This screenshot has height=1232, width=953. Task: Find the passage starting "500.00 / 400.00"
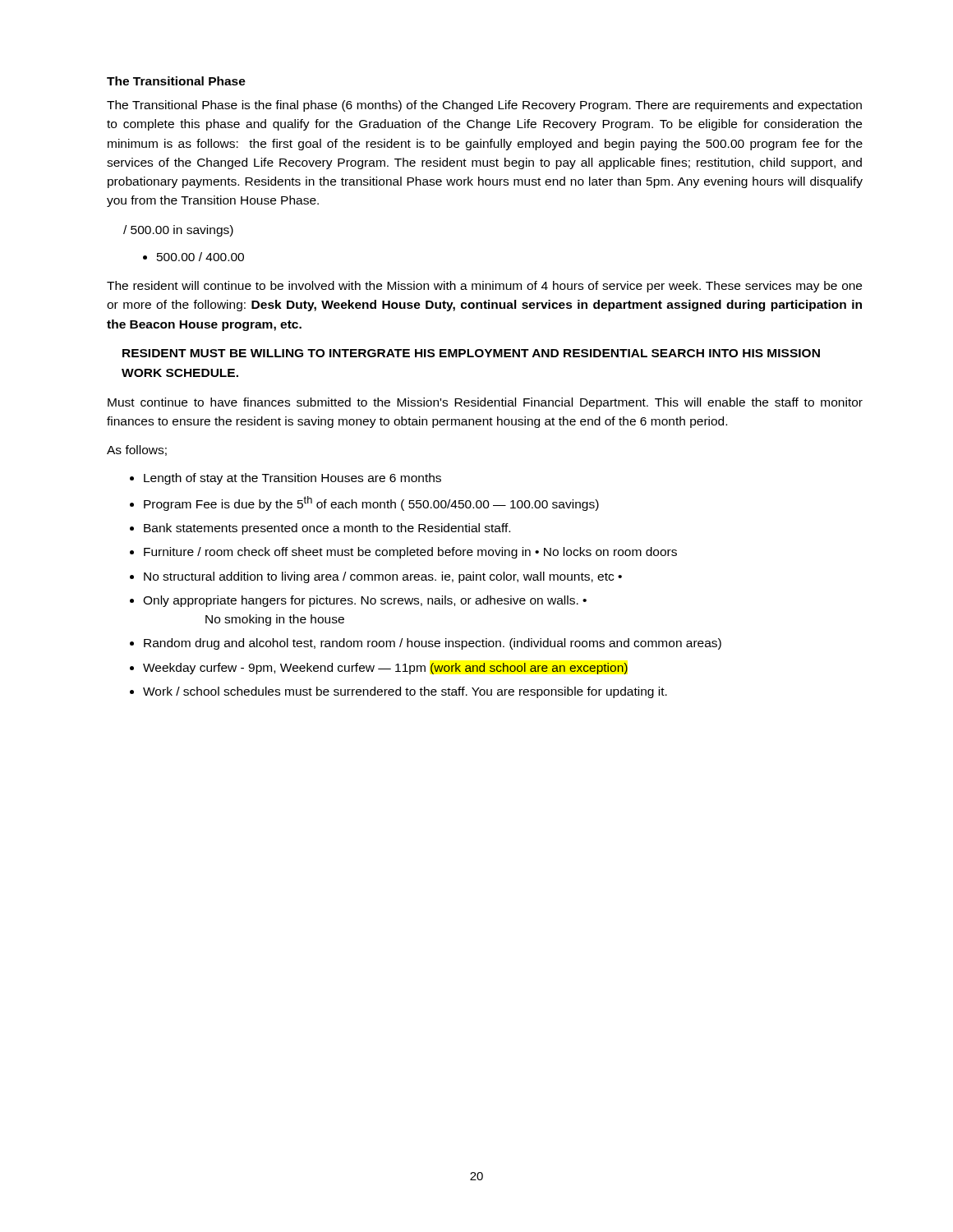coord(193,257)
